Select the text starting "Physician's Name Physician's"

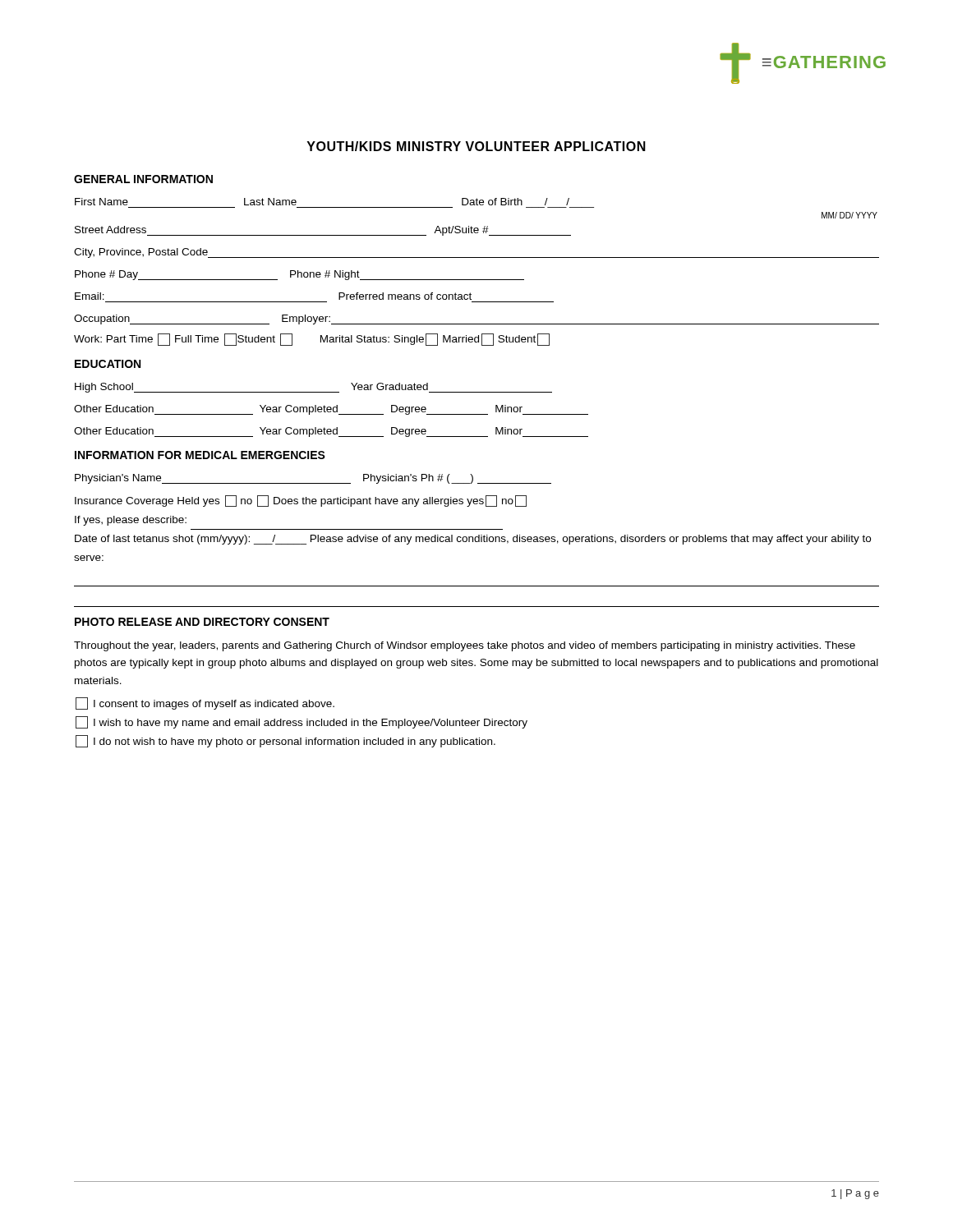coord(313,477)
